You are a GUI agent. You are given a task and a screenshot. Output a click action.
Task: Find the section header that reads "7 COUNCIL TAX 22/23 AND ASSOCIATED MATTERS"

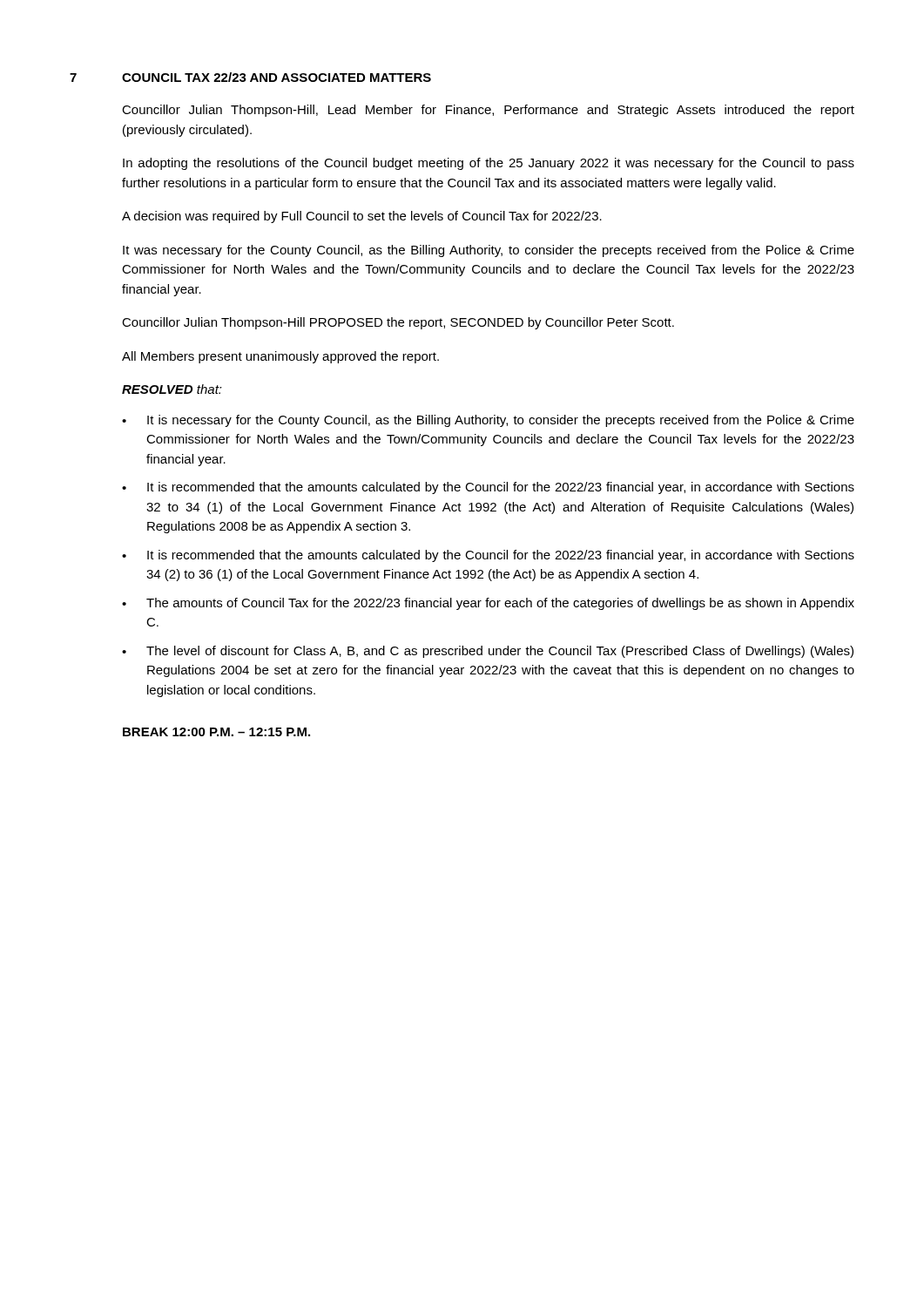[250, 77]
